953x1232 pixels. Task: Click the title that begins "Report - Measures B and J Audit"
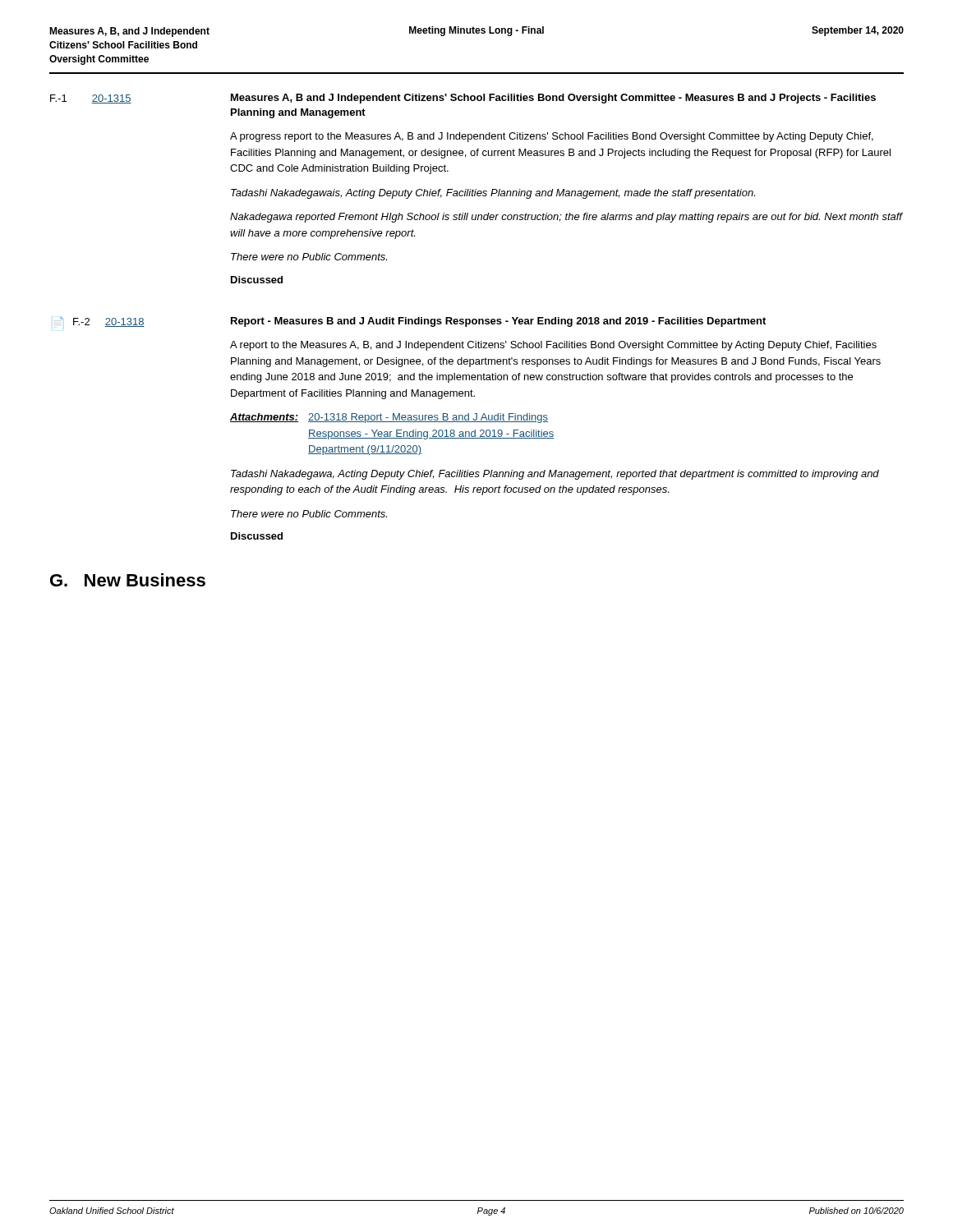[x=498, y=321]
